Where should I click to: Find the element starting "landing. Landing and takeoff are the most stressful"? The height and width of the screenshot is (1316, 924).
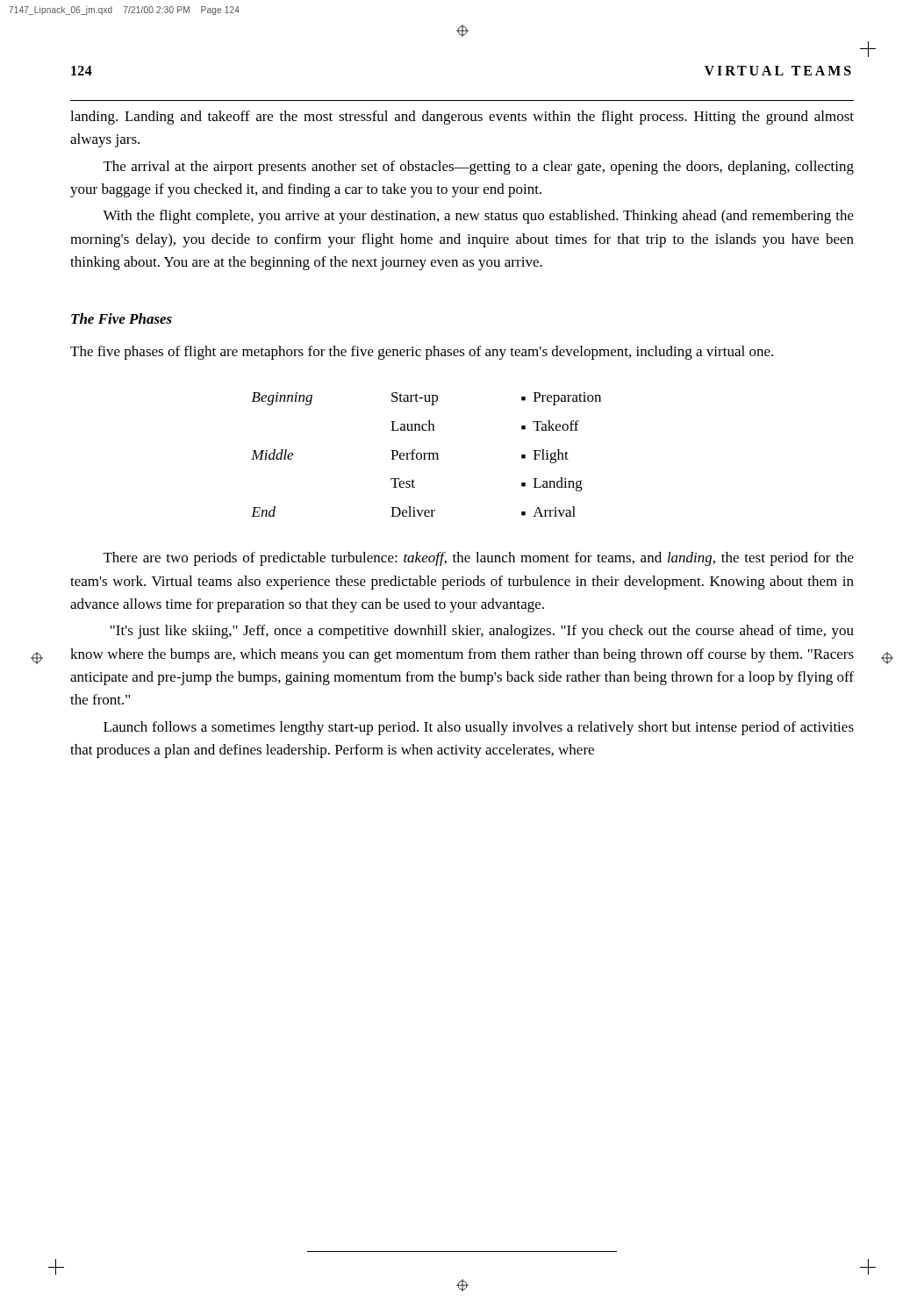(462, 128)
